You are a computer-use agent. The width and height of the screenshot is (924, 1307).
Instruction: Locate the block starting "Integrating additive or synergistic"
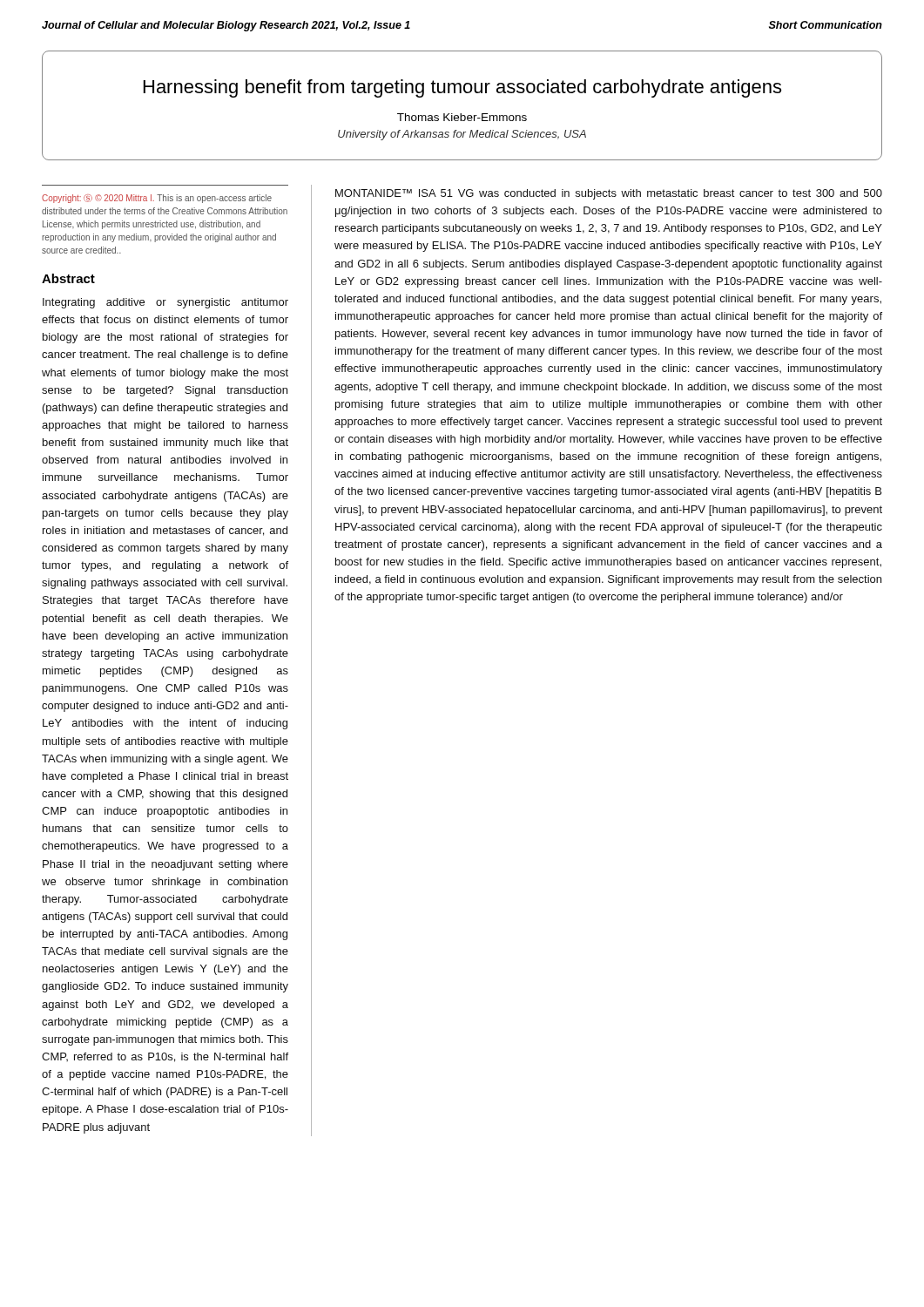point(165,714)
